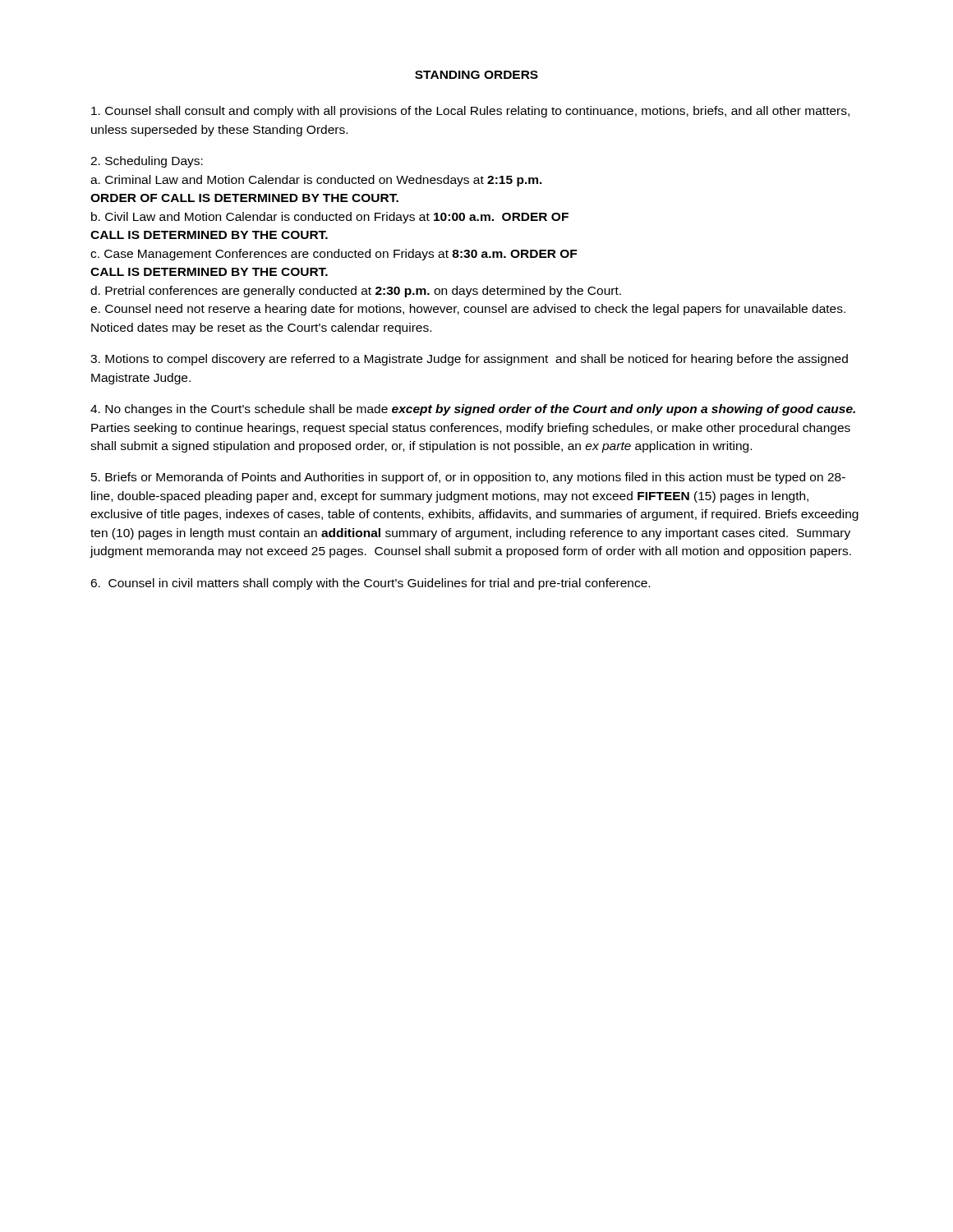Select the text block that reads "No changes in the Court's schedule"
This screenshot has width=953, height=1232.
coord(473,427)
